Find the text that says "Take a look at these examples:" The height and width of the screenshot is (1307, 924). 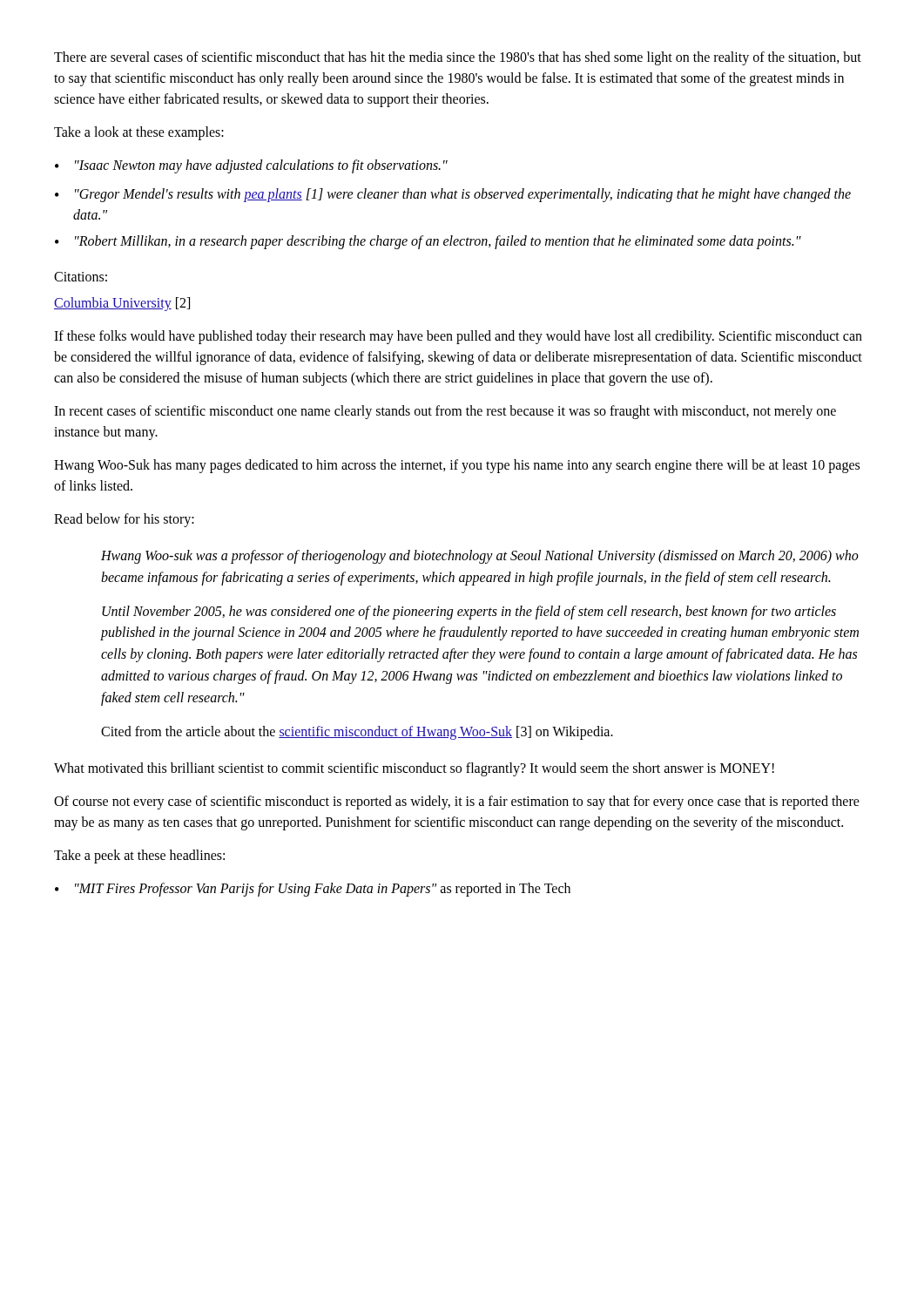click(x=139, y=132)
